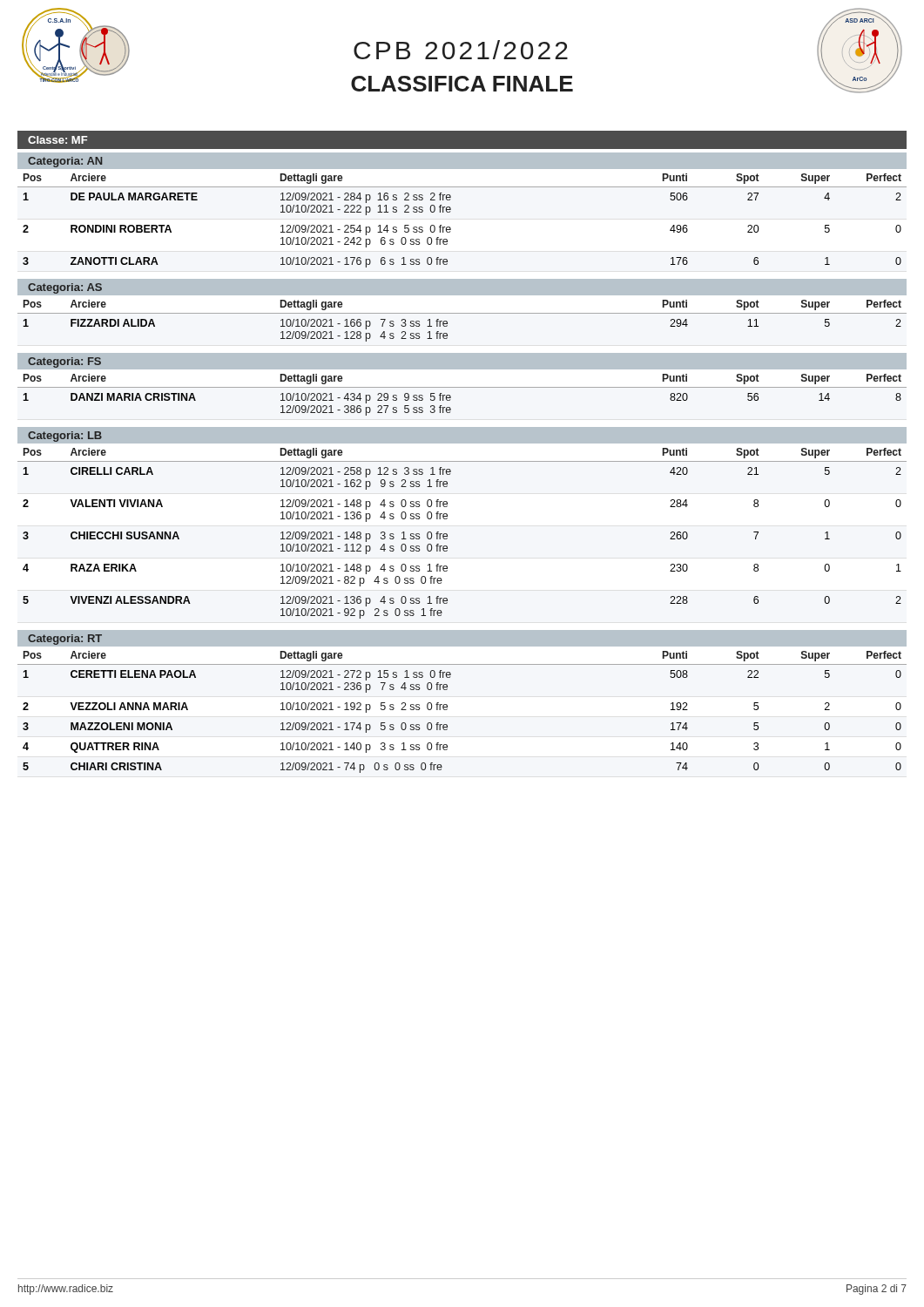Select the table that reads "12/09/2021 - 254"
Screen dimensions: 1307x924
click(x=462, y=220)
